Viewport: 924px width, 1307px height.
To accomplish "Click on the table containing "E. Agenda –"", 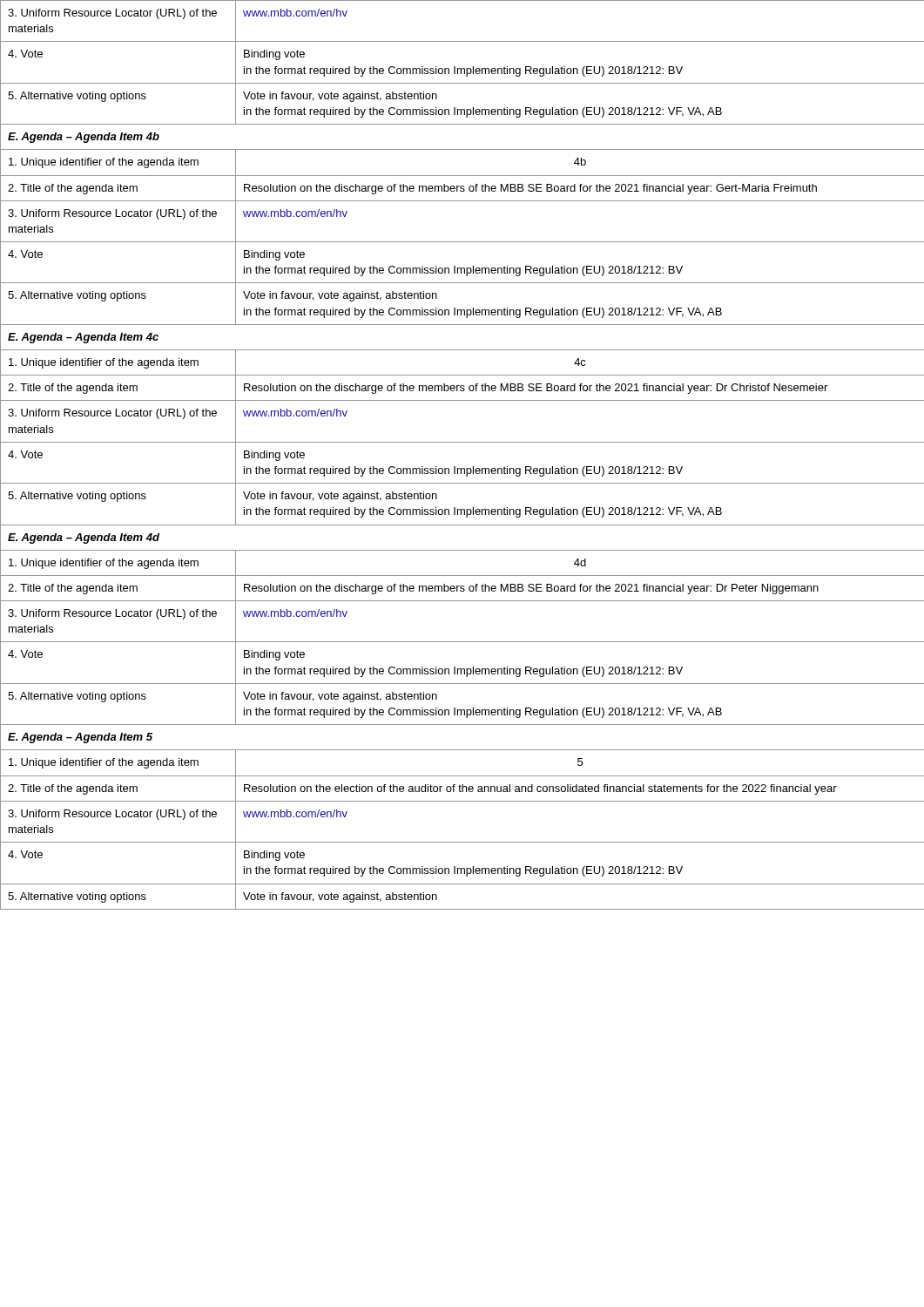I will pyautogui.click(x=462, y=455).
